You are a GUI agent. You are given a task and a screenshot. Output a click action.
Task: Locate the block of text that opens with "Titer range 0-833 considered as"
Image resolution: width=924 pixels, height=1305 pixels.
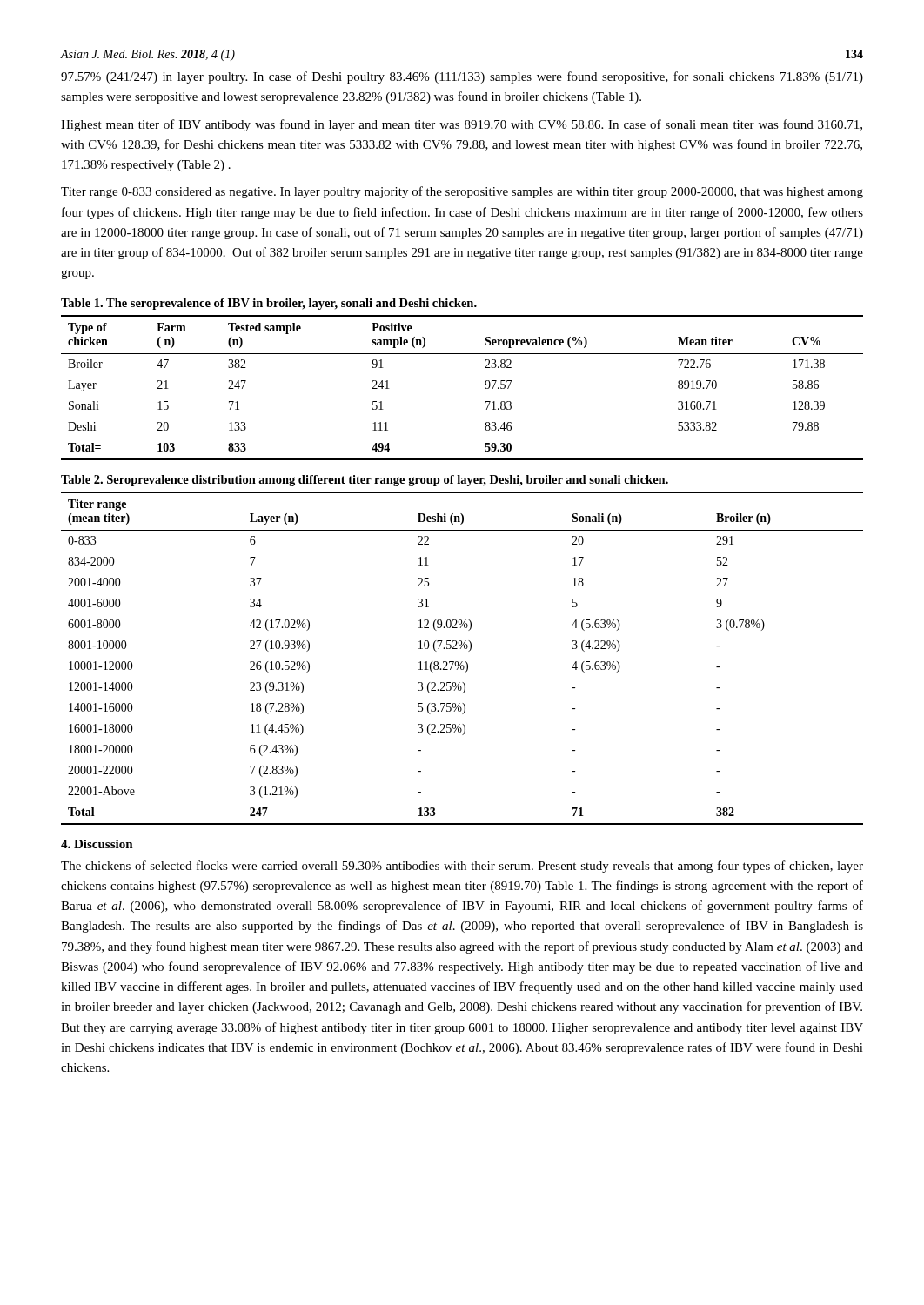(462, 232)
